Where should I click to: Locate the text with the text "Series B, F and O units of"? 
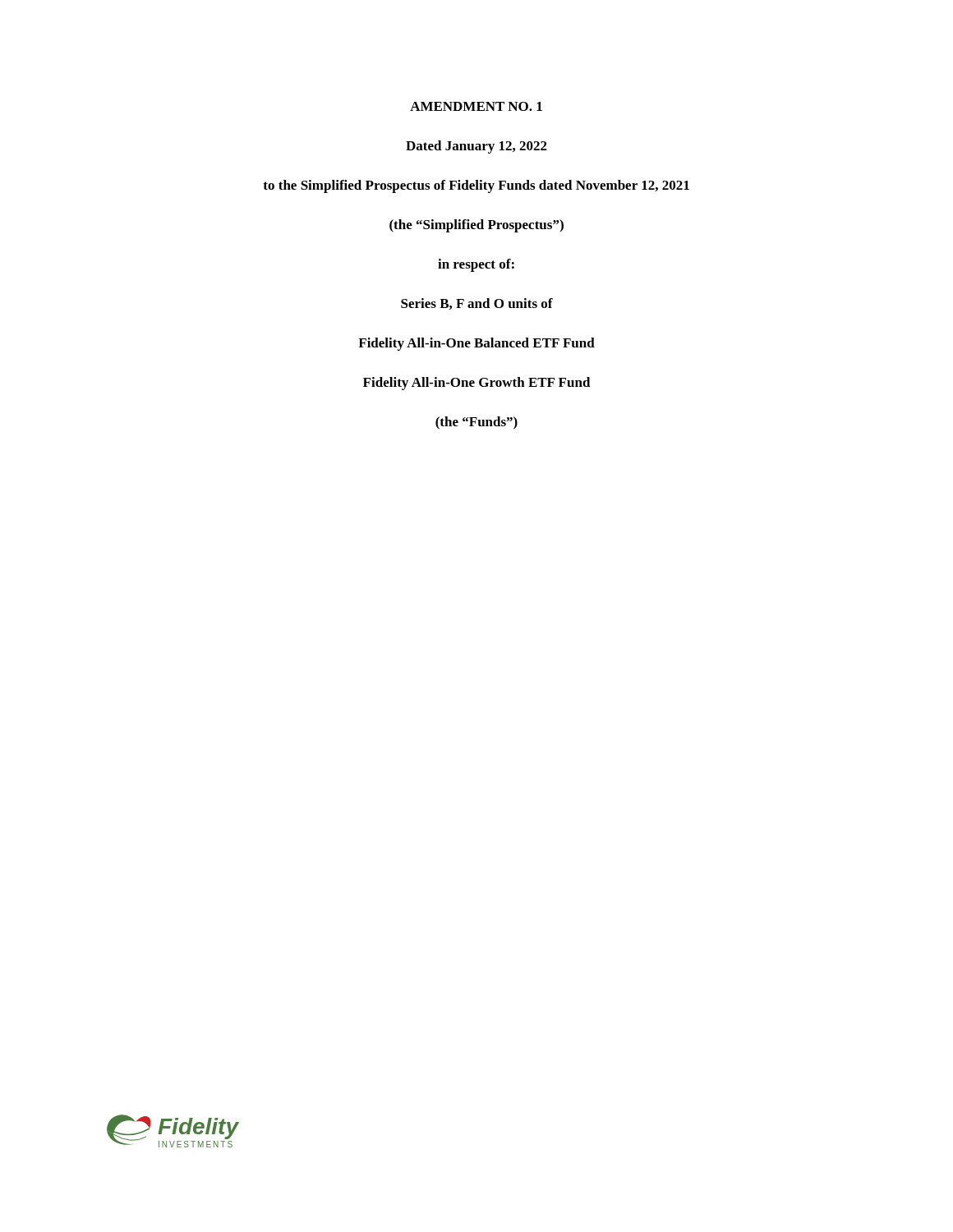click(x=476, y=304)
